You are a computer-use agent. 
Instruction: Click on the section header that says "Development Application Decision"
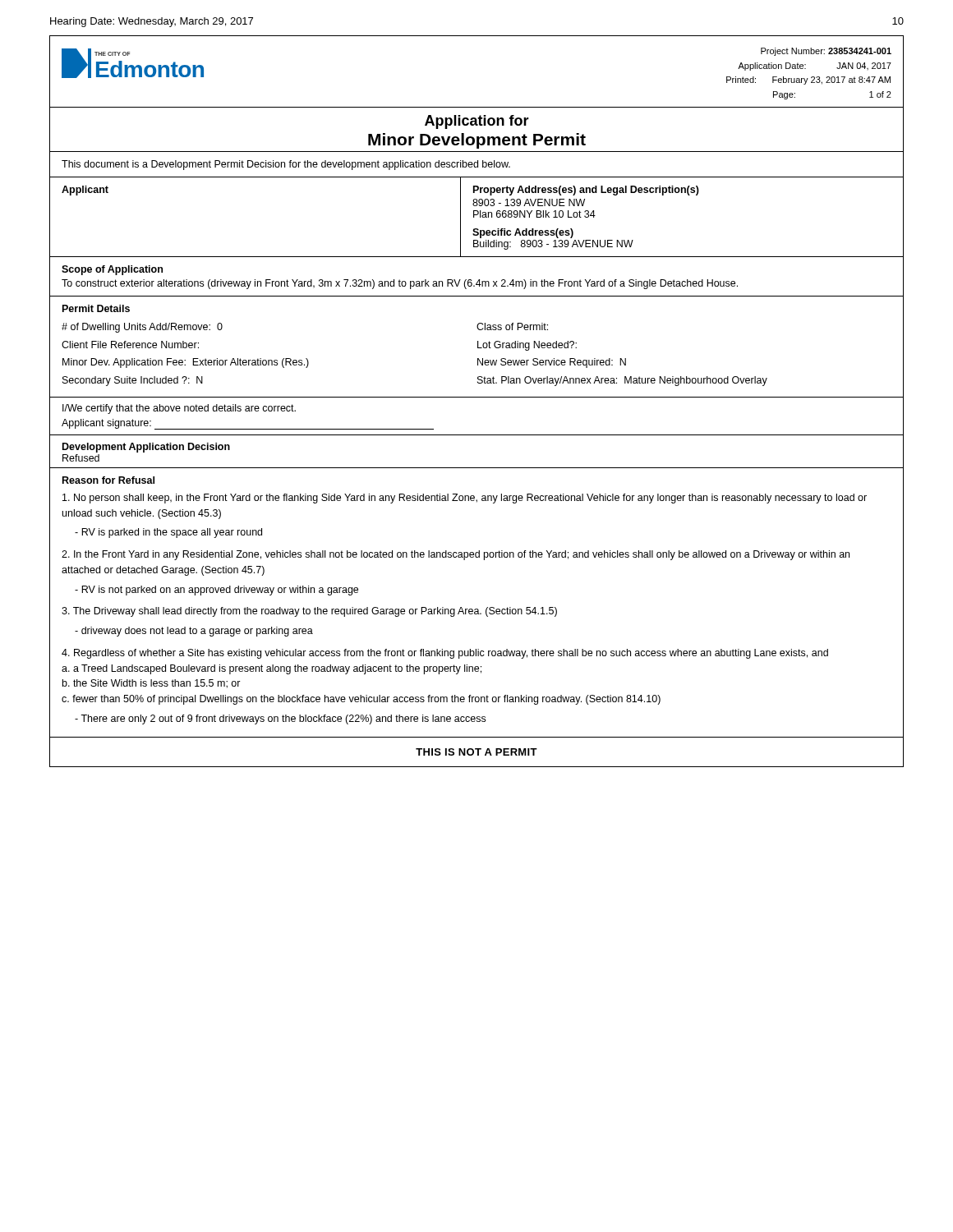click(146, 447)
